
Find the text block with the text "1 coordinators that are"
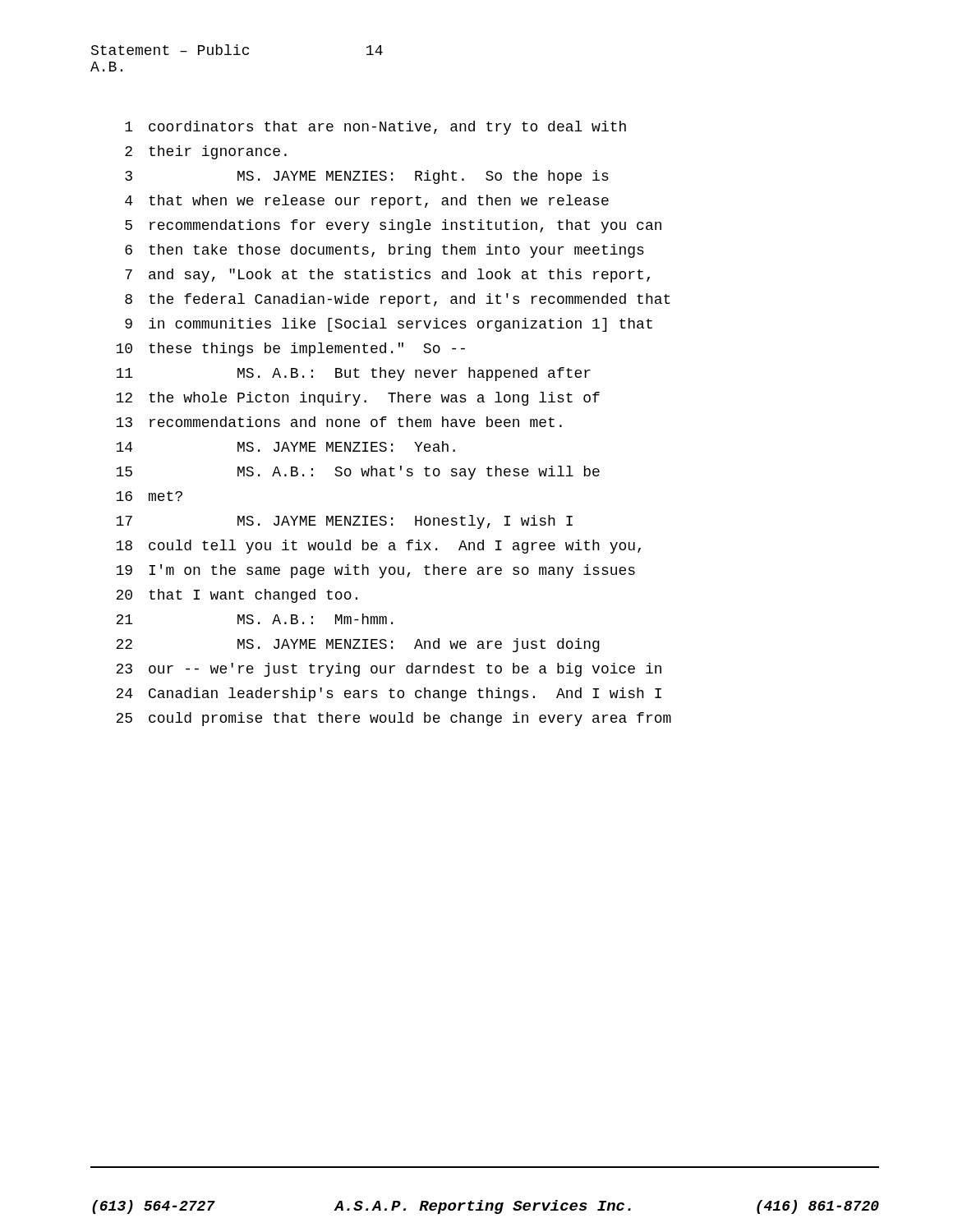(x=485, y=427)
